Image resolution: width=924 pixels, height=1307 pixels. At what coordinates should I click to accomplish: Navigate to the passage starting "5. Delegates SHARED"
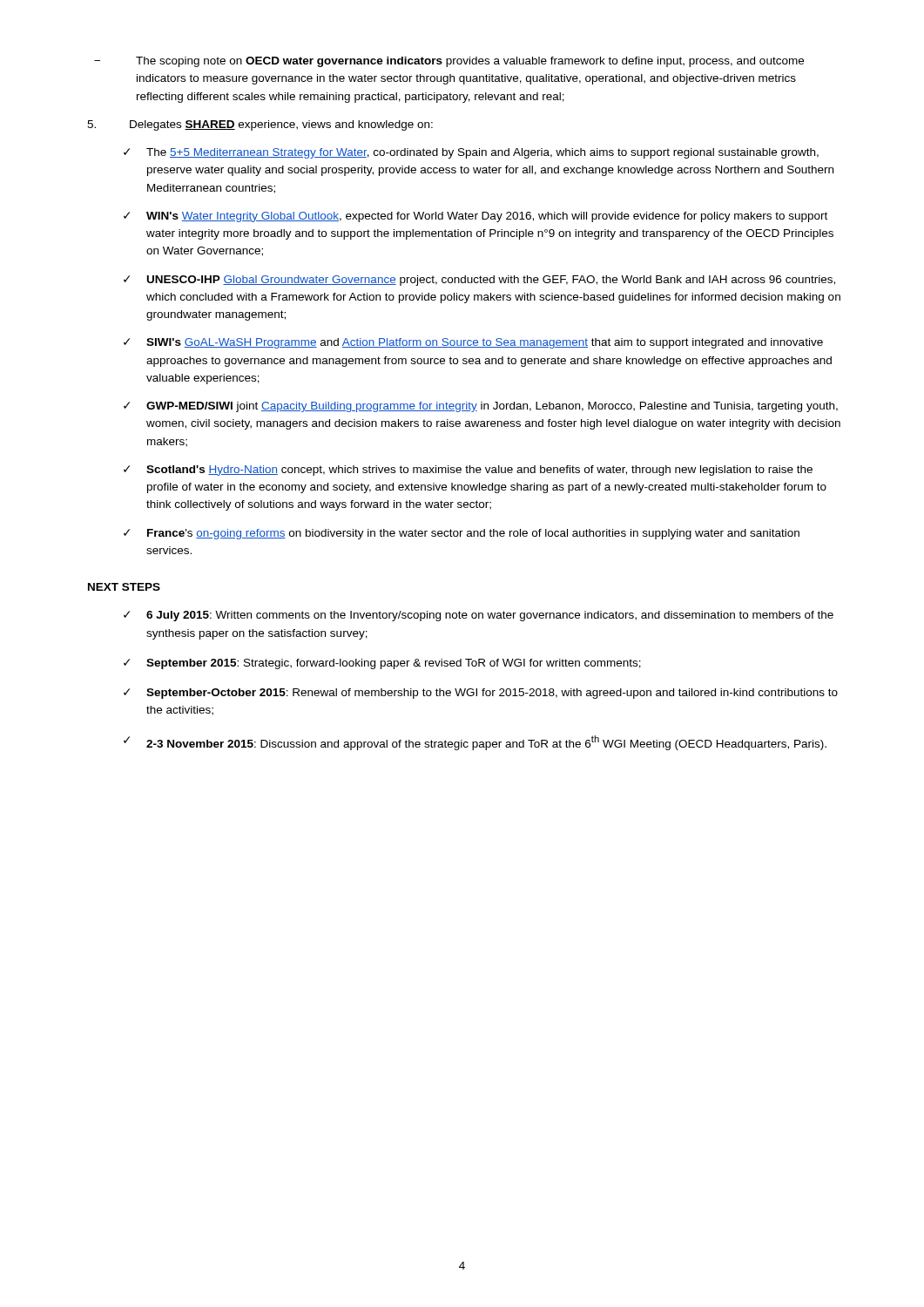[260, 124]
